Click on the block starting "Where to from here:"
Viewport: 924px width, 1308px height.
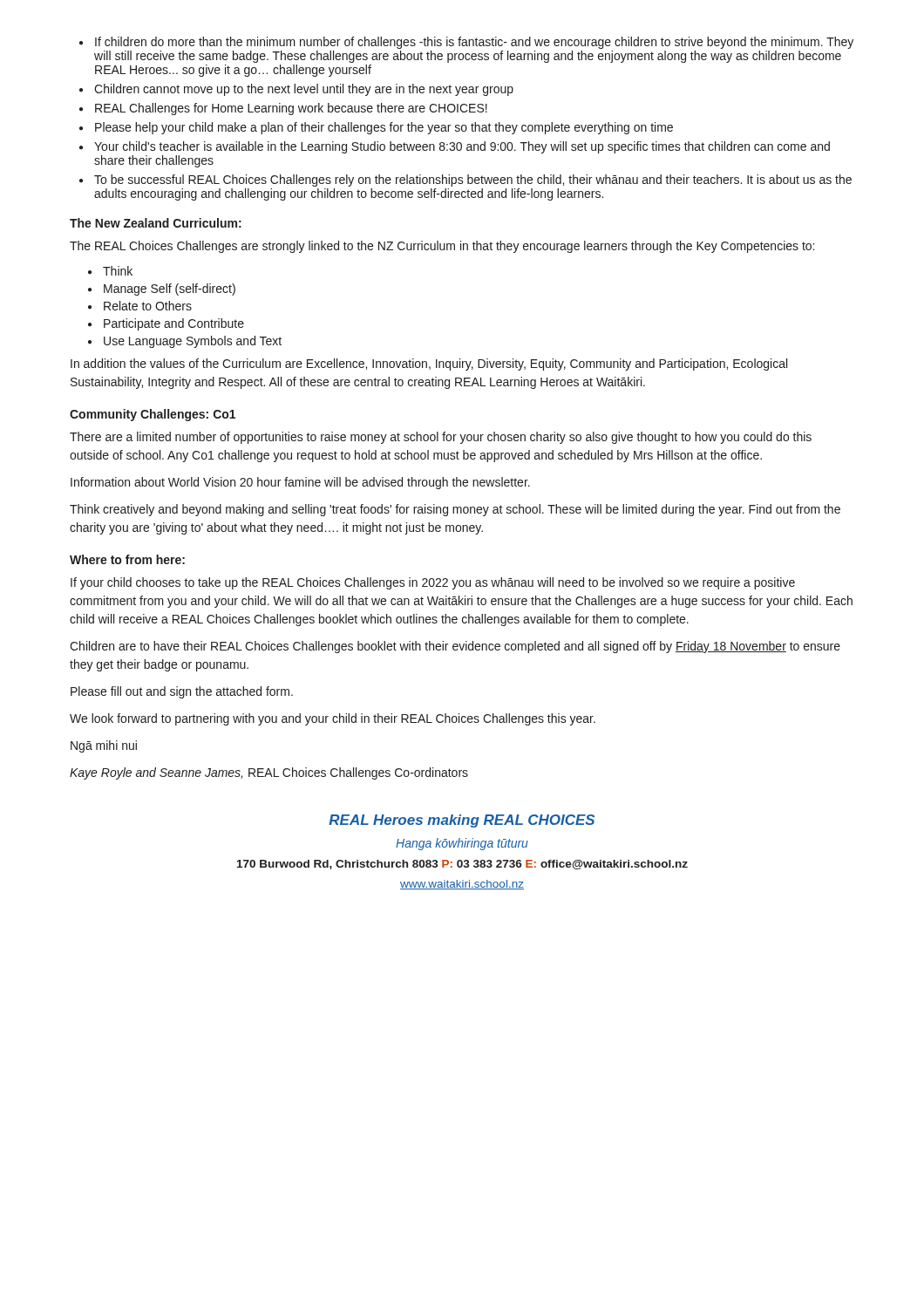pyautogui.click(x=128, y=560)
